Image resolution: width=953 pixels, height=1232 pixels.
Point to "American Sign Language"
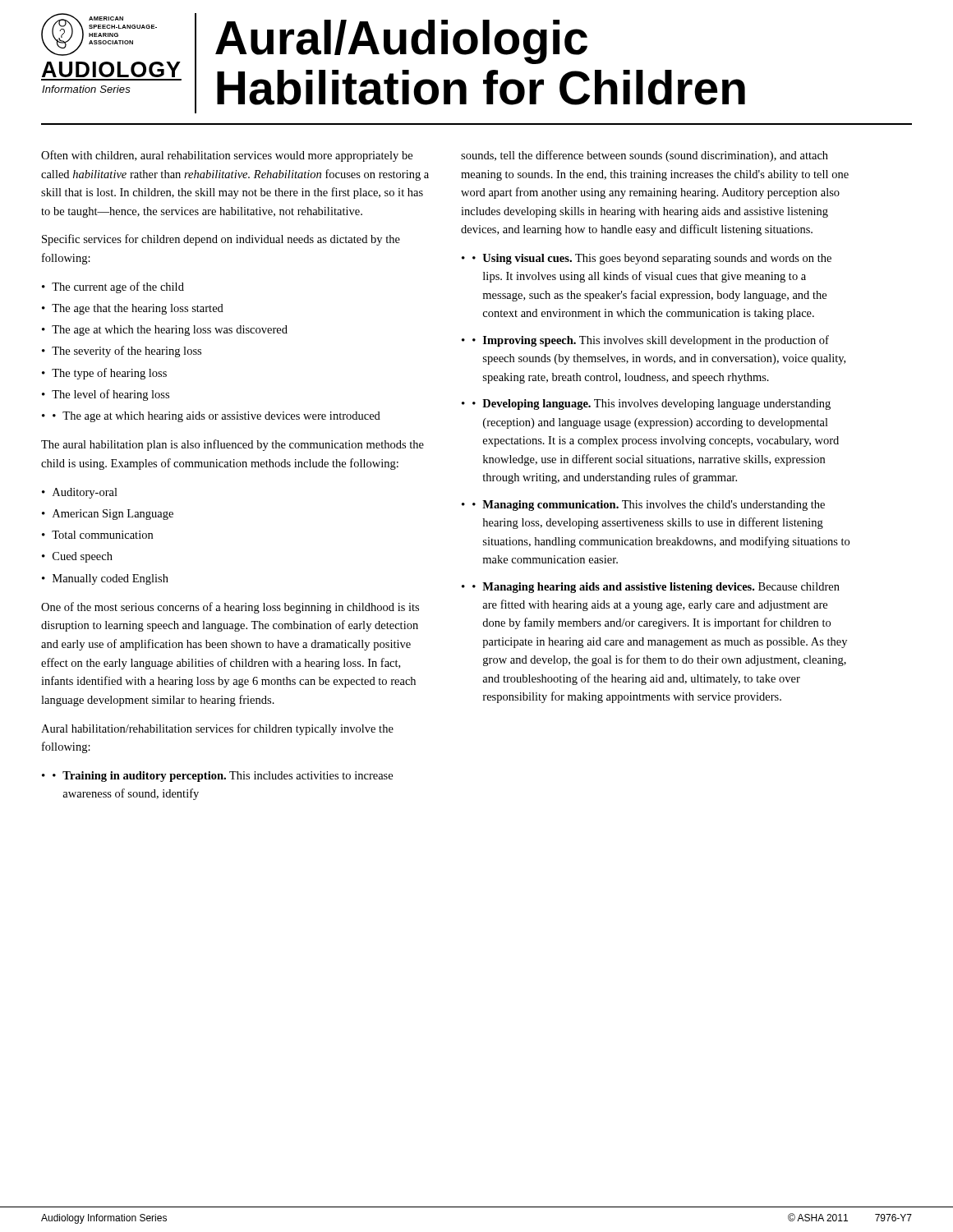point(113,513)
